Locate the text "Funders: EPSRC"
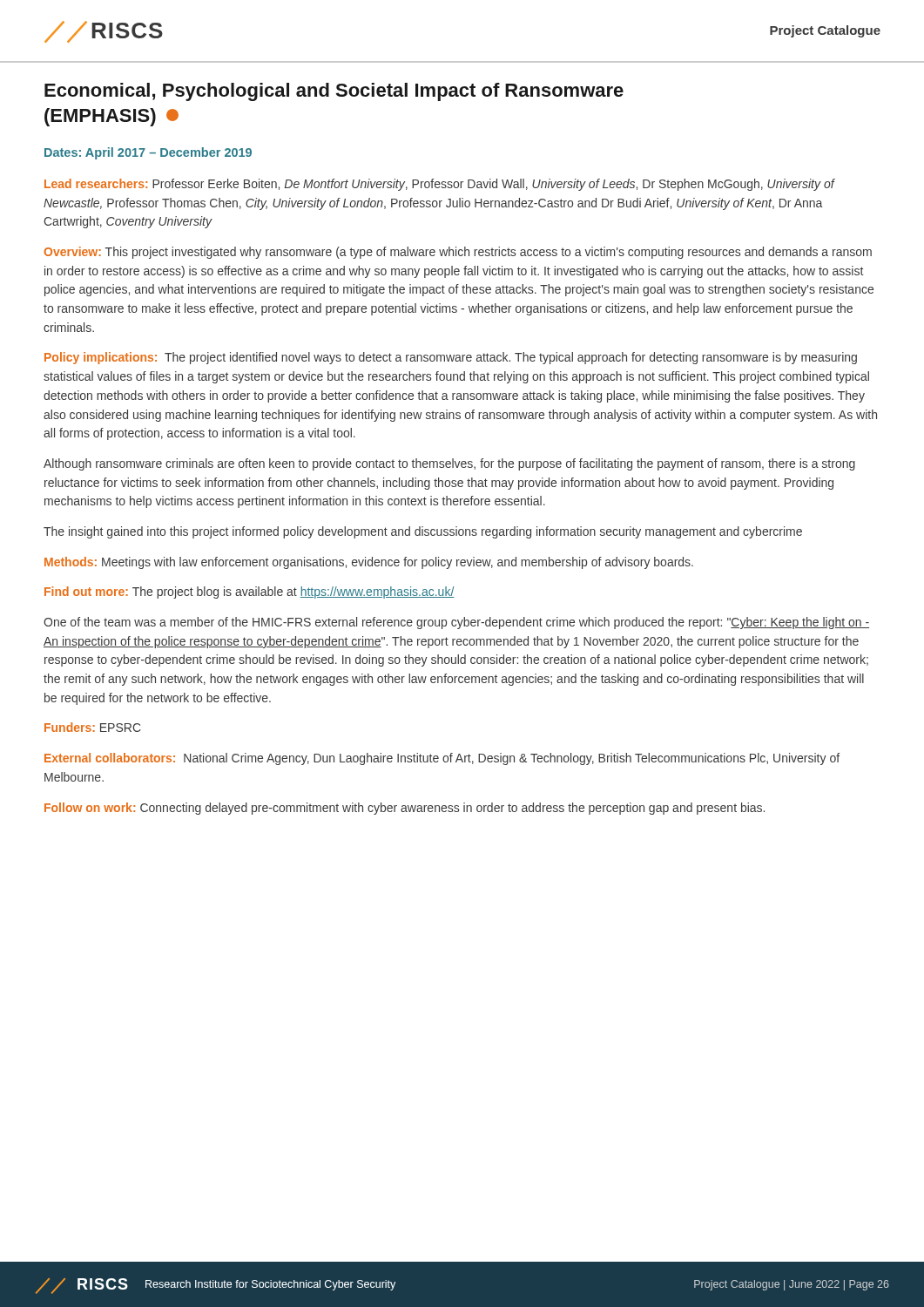The height and width of the screenshot is (1307, 924). 92,728
